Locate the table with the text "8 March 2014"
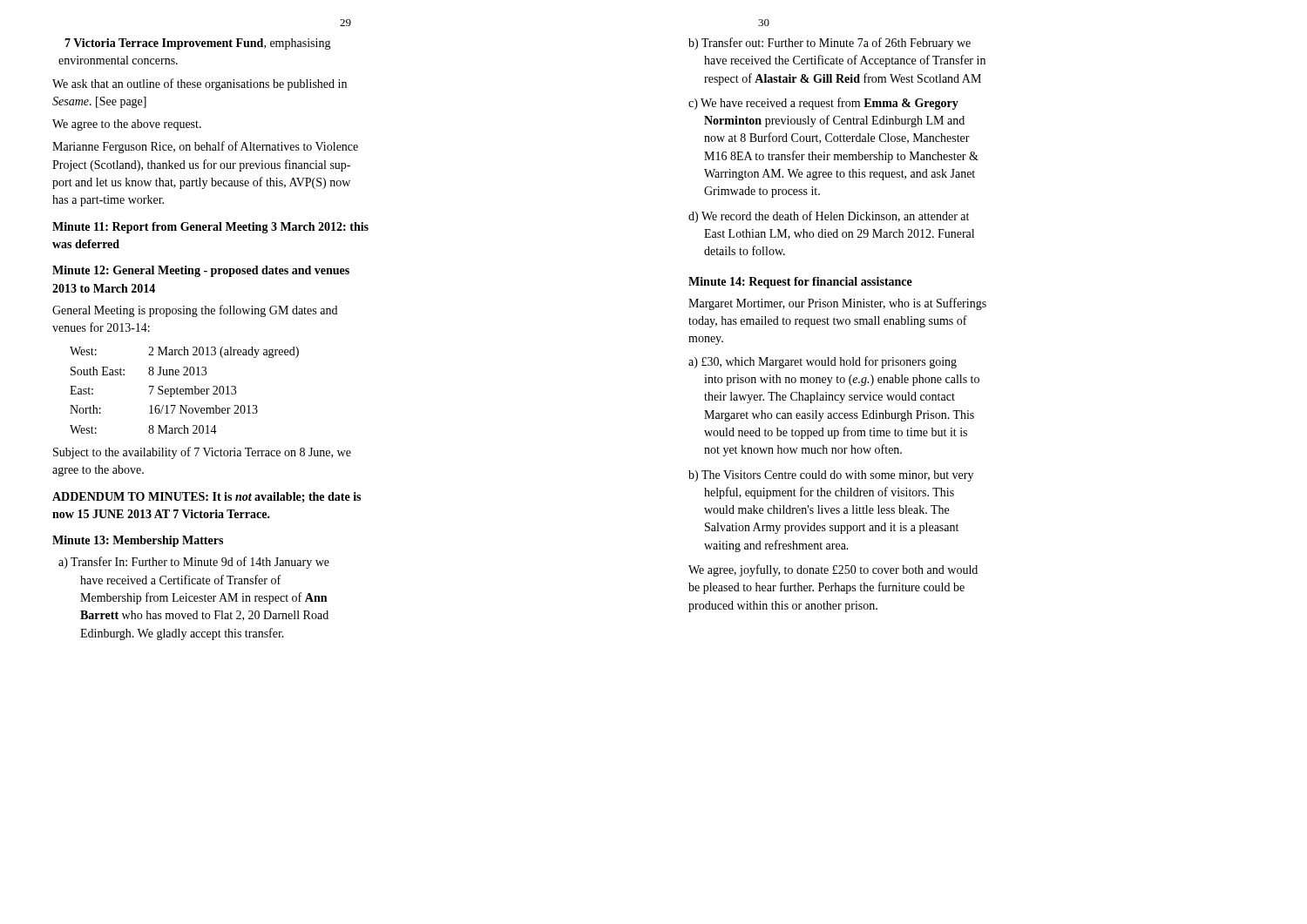 pyautogui.click(x=327, y=391)
